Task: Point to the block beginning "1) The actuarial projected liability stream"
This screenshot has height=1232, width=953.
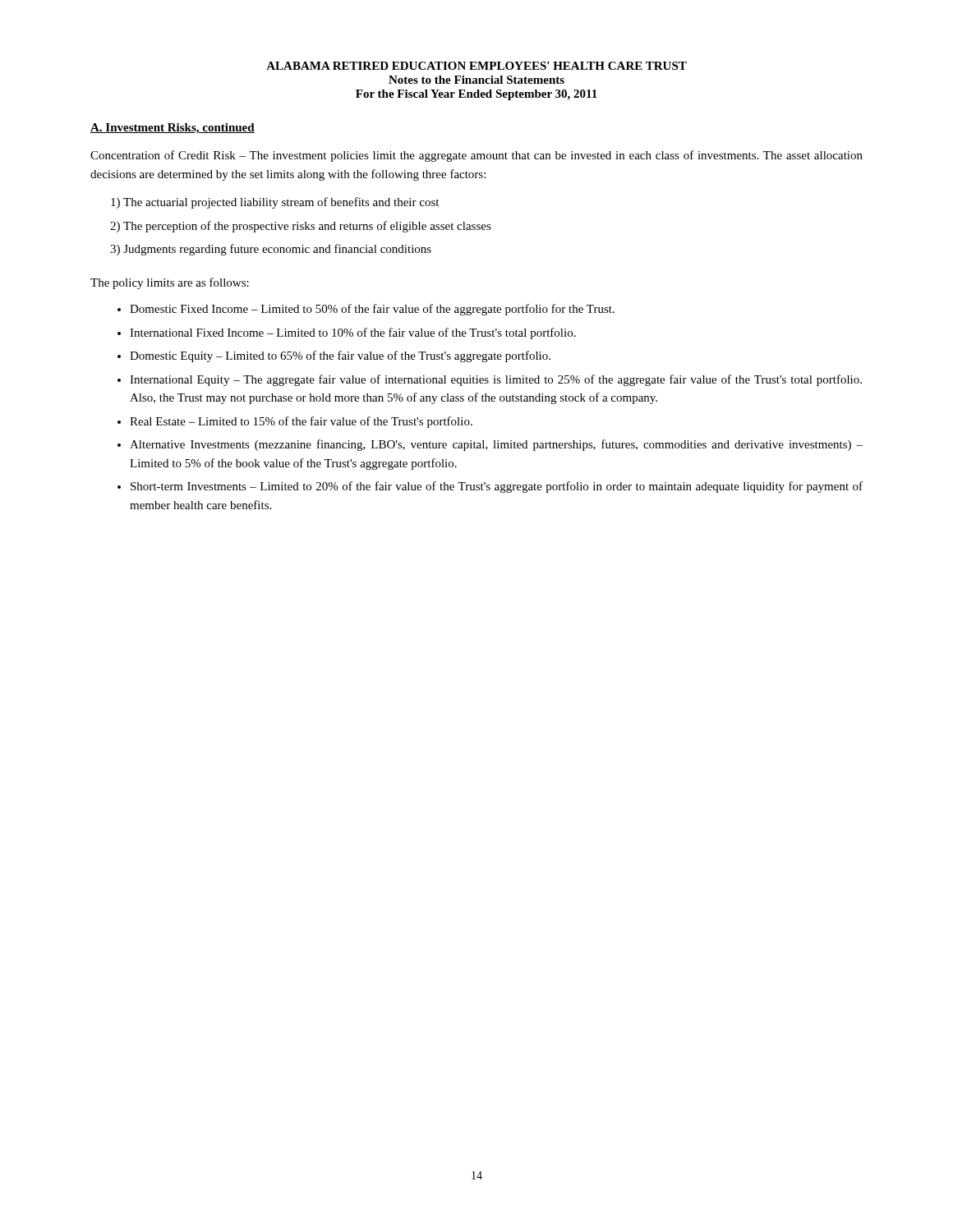Action: pyautogui.click(x=275, y=202)
